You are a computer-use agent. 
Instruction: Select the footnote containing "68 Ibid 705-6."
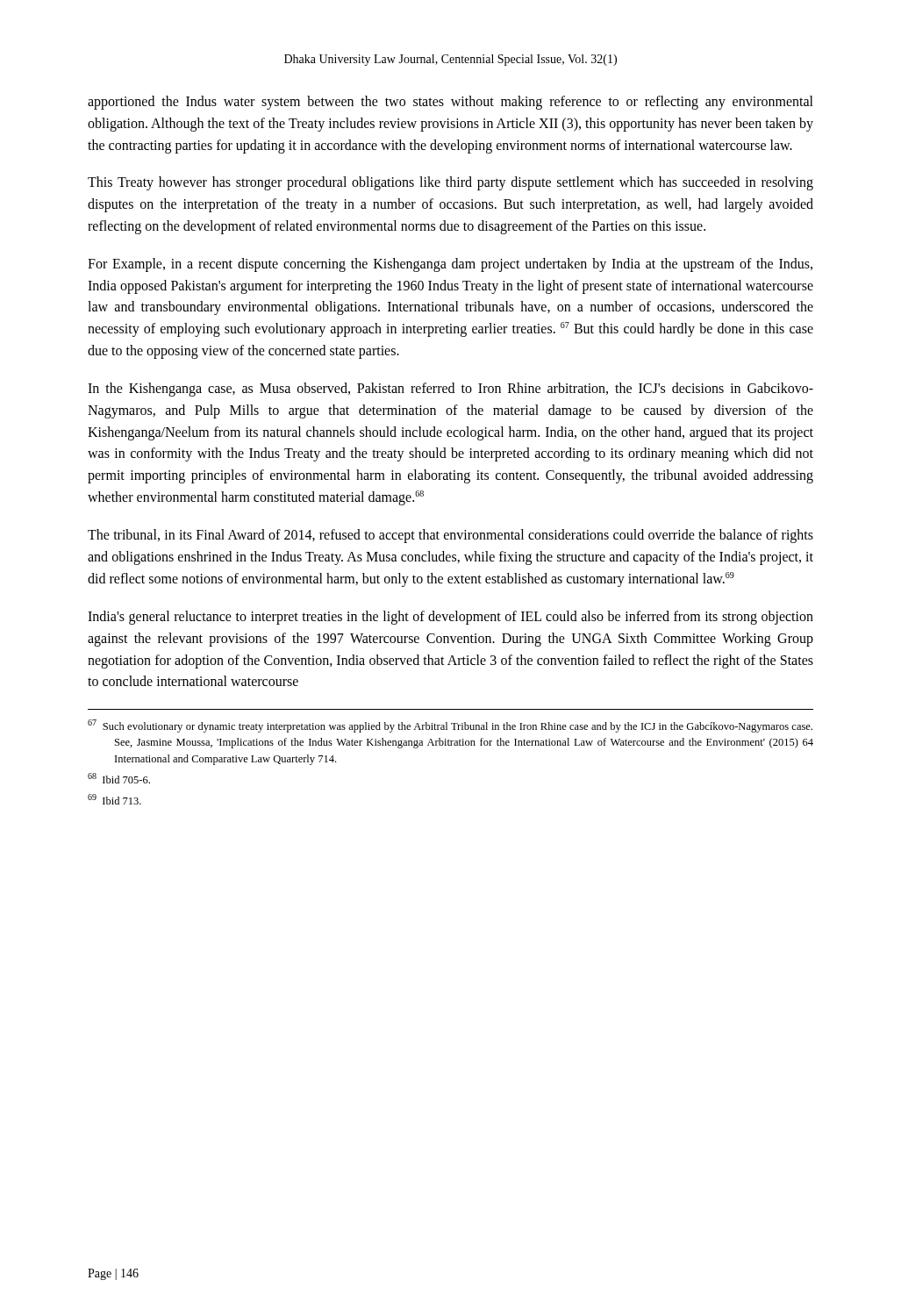pos(119,778)
